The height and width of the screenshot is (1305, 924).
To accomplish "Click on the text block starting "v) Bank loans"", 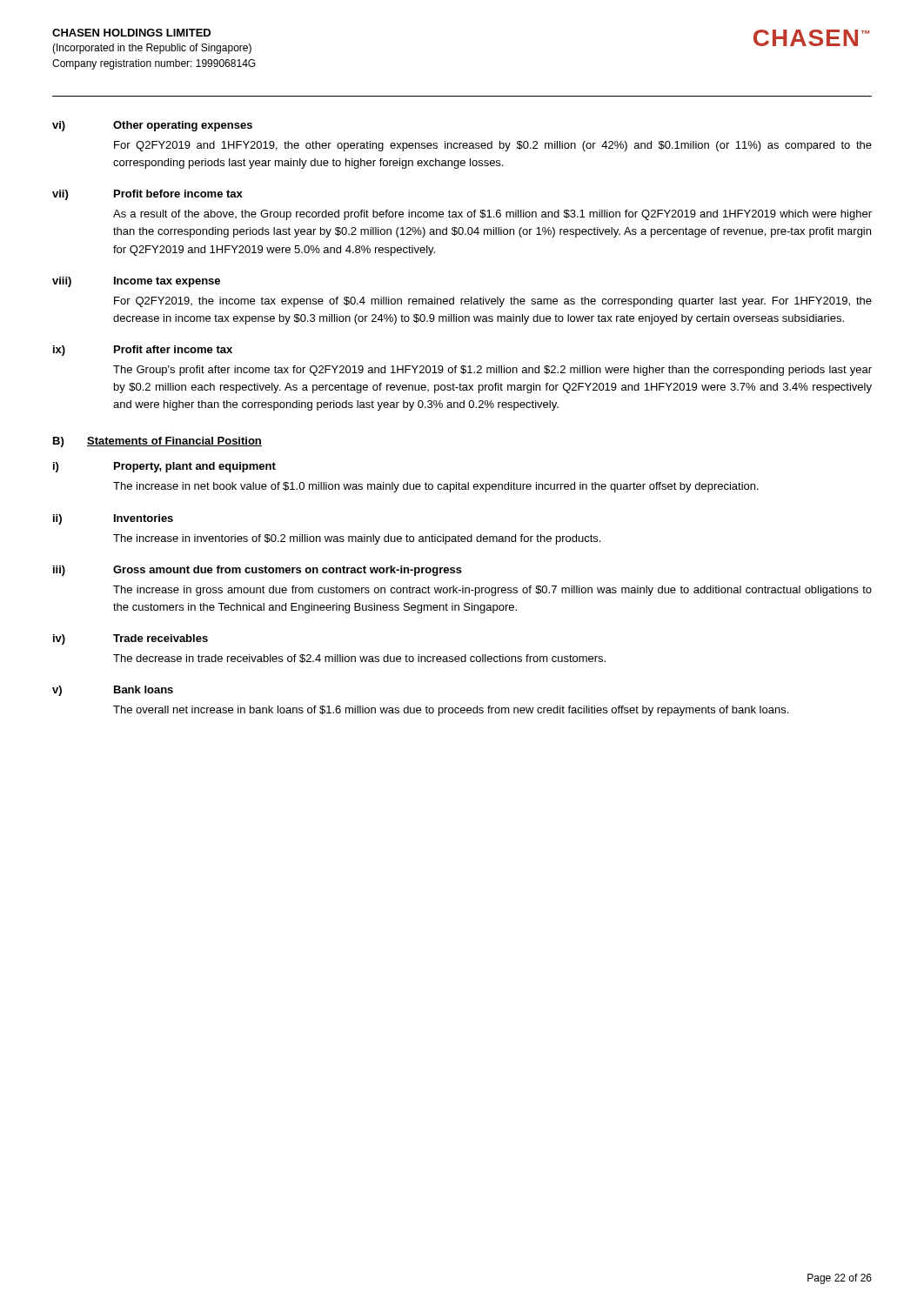I will coord(113,690).
